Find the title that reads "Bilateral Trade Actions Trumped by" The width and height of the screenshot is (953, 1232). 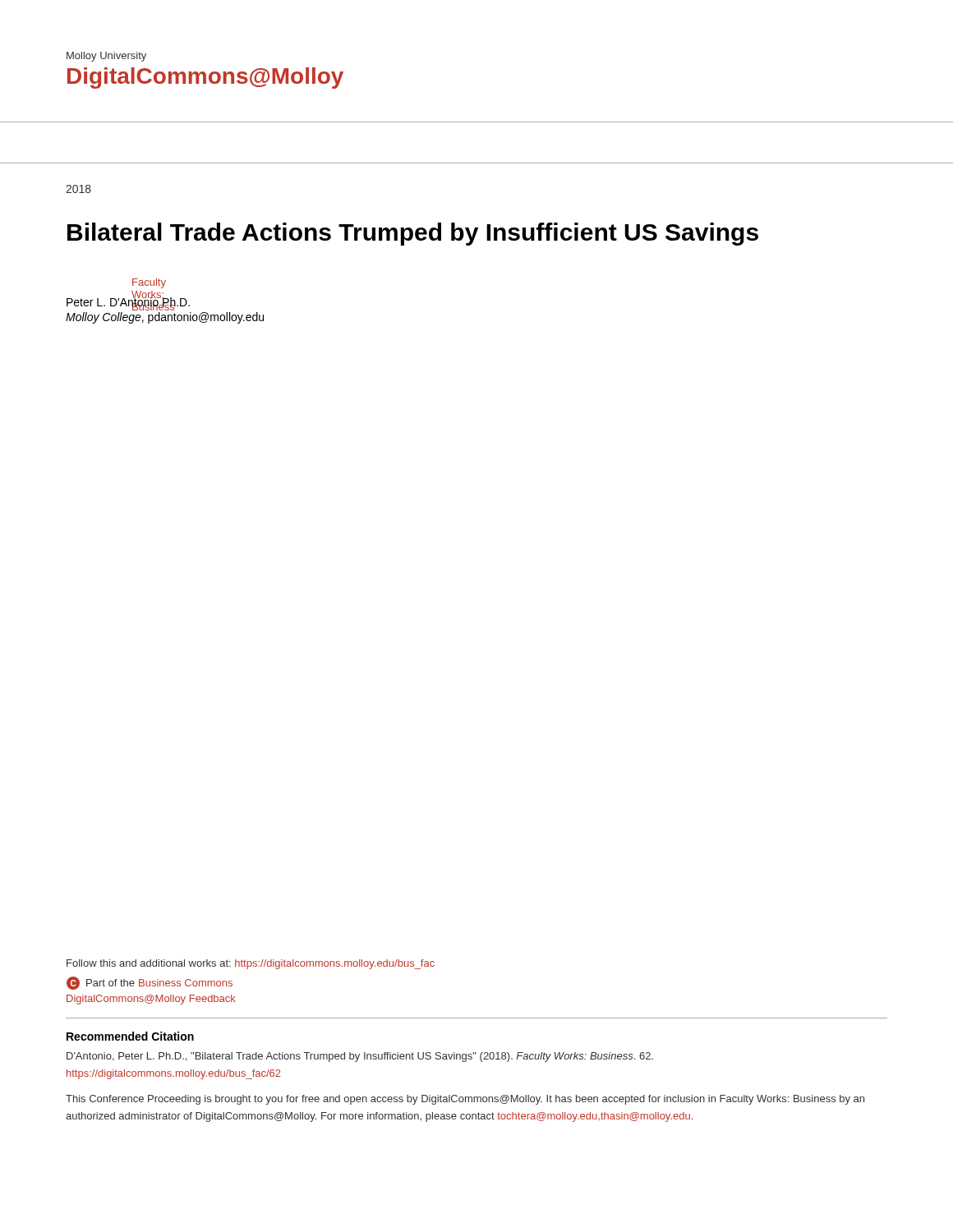pyautogui.click(x=412, y=232)
